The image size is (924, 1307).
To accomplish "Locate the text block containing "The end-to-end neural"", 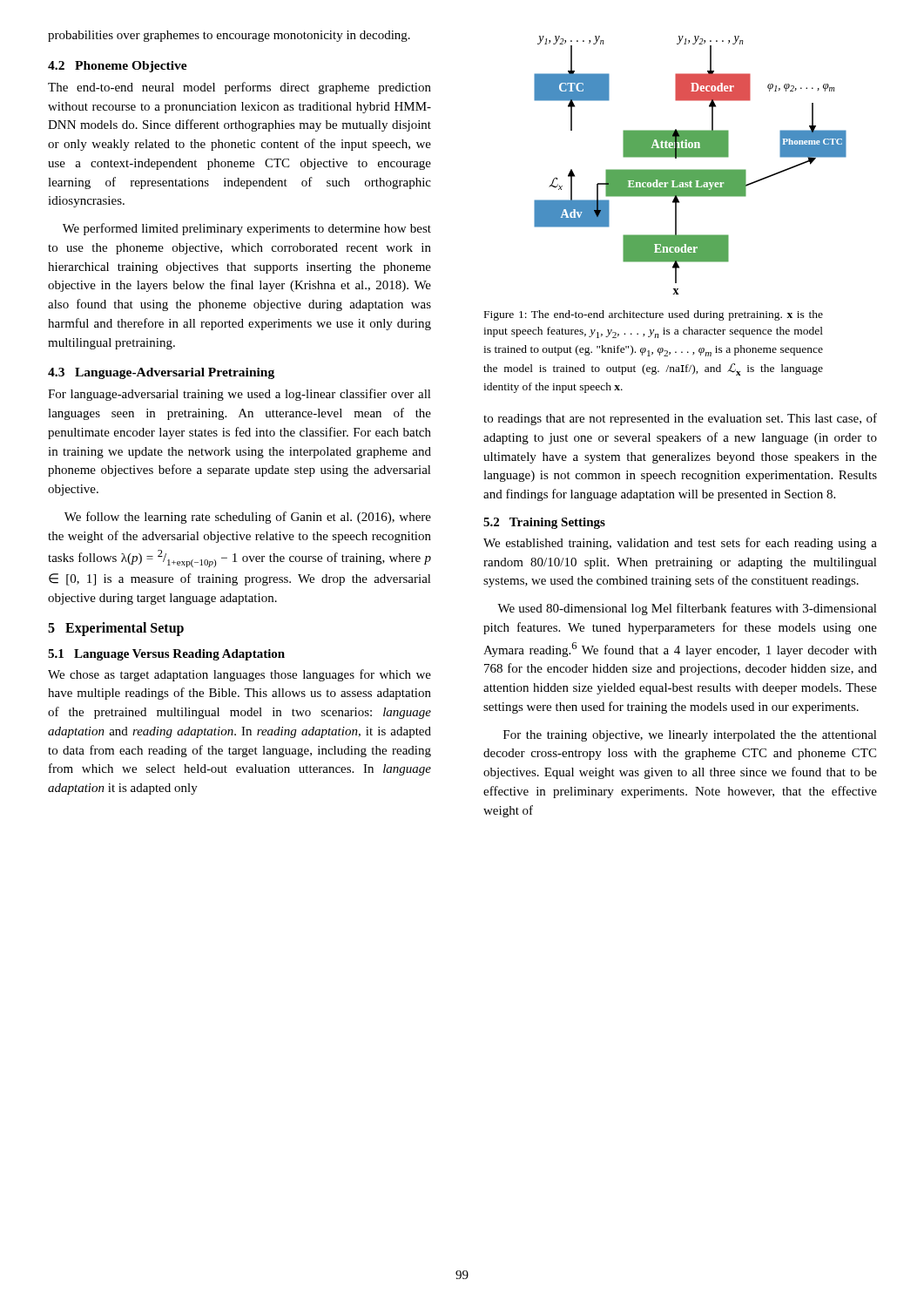I will tap(239, 144).
